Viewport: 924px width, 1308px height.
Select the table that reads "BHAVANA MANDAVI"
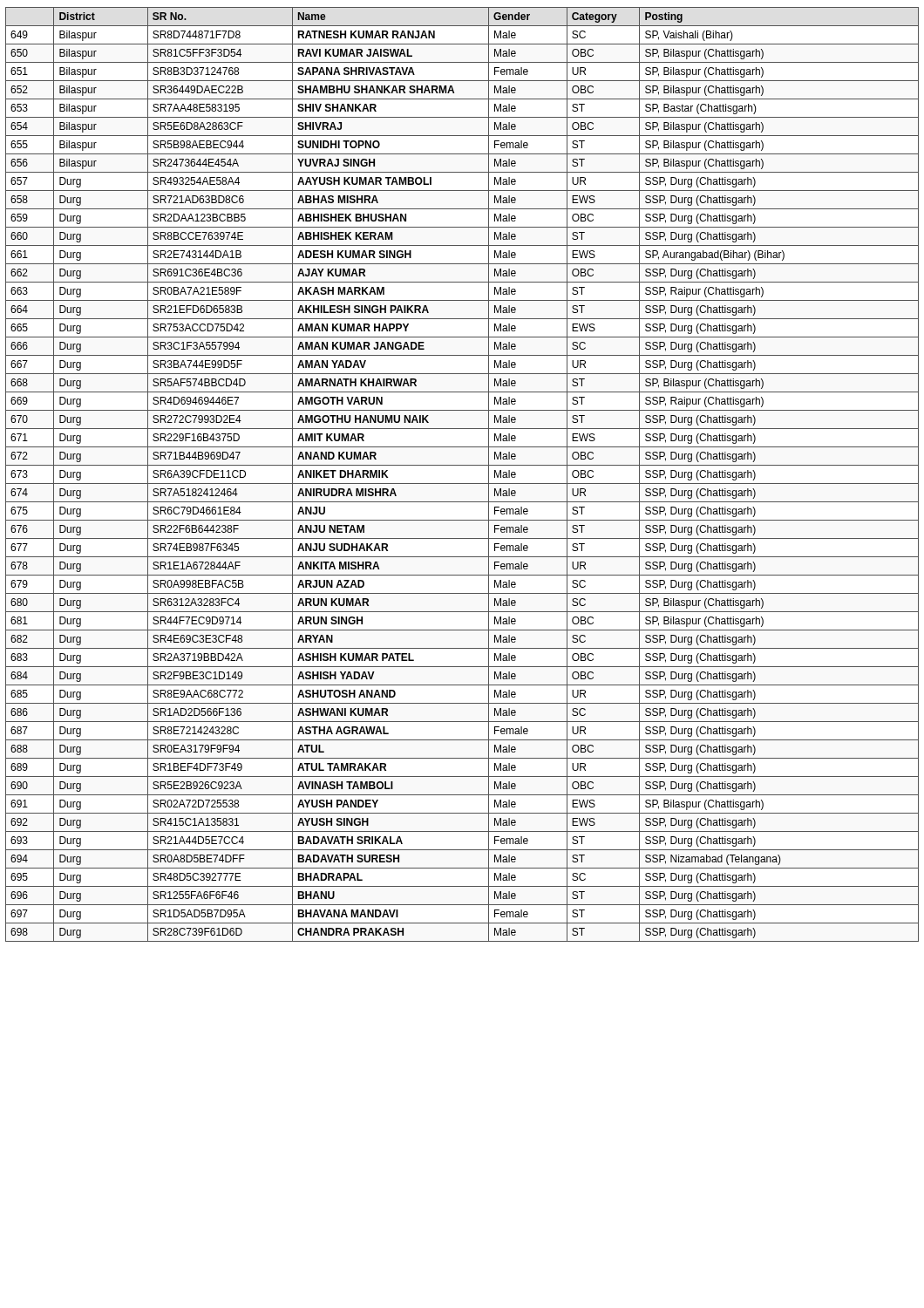coord(462,474)
